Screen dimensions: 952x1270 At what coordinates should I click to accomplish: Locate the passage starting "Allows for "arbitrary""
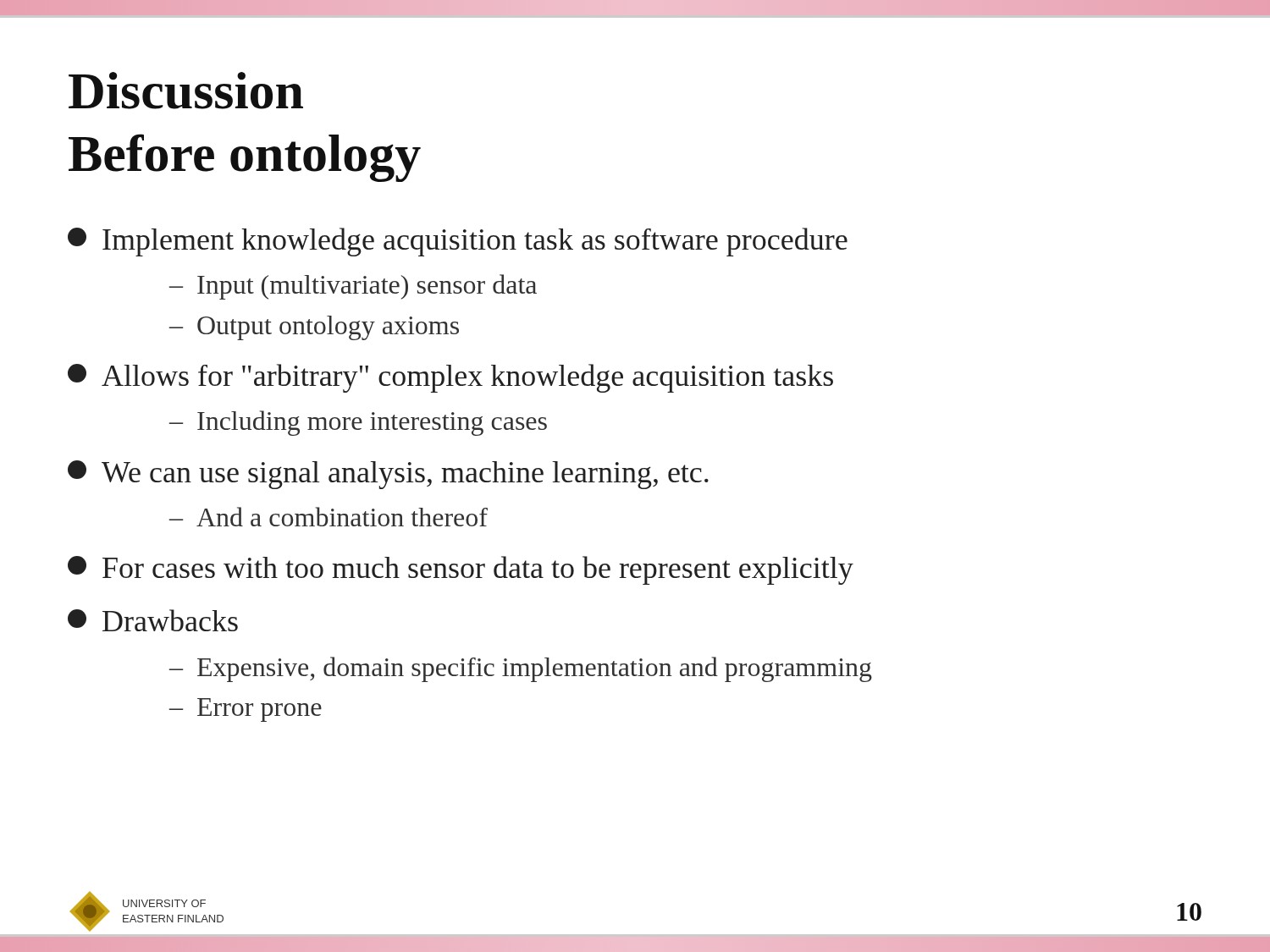click(451, 376)
